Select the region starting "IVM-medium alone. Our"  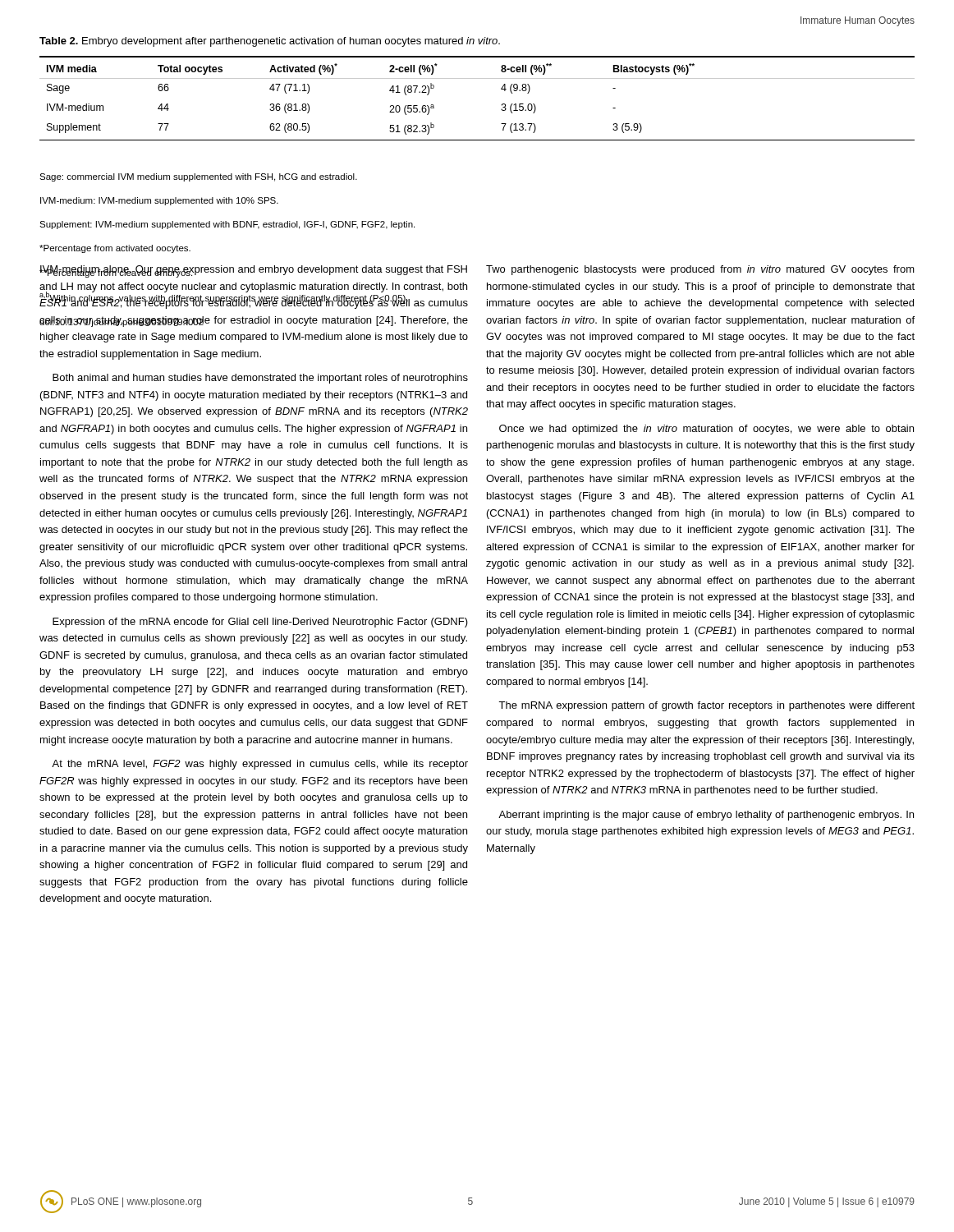coord(254,312)
